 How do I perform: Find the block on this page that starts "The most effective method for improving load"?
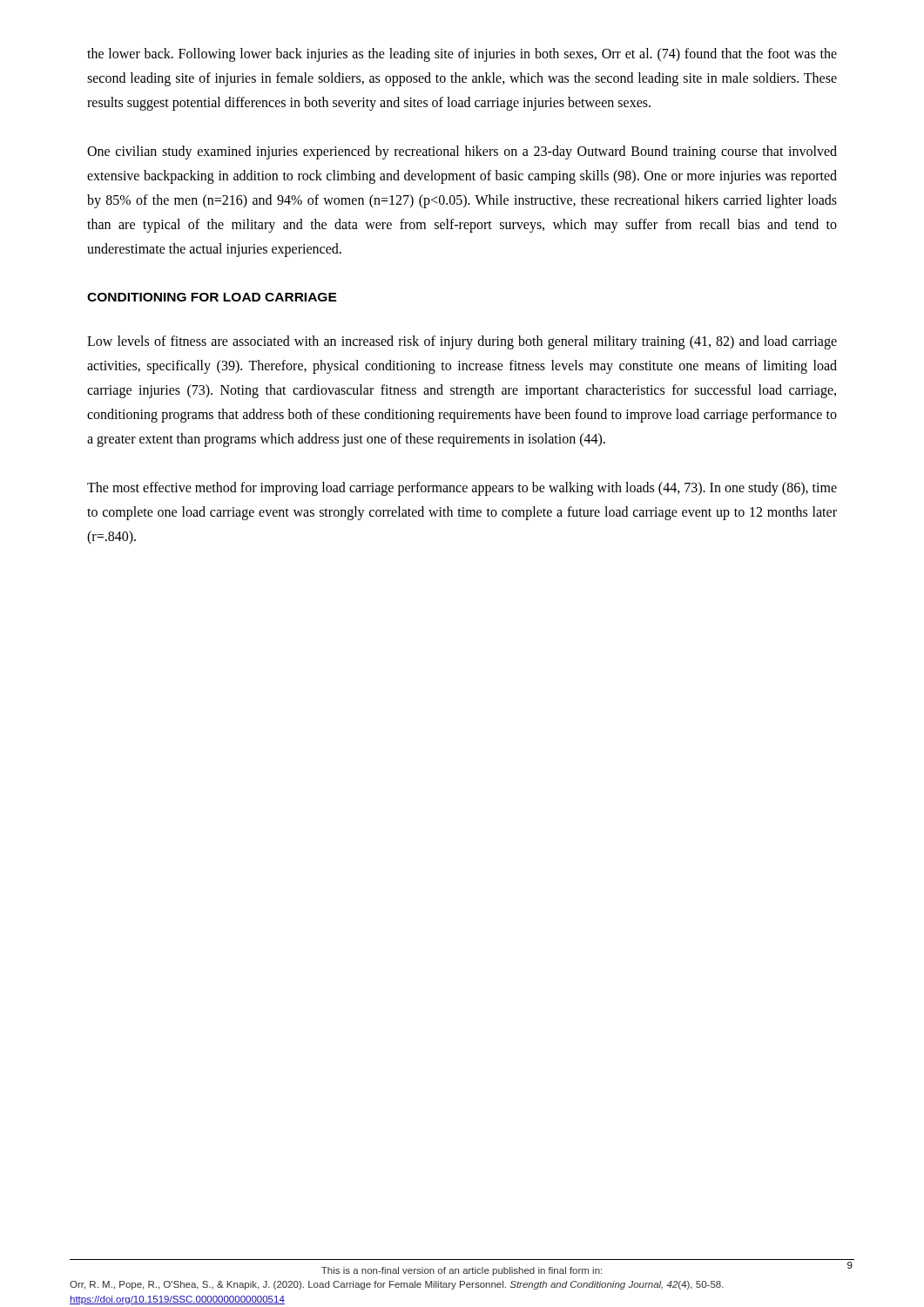click(x=462, y=512)
